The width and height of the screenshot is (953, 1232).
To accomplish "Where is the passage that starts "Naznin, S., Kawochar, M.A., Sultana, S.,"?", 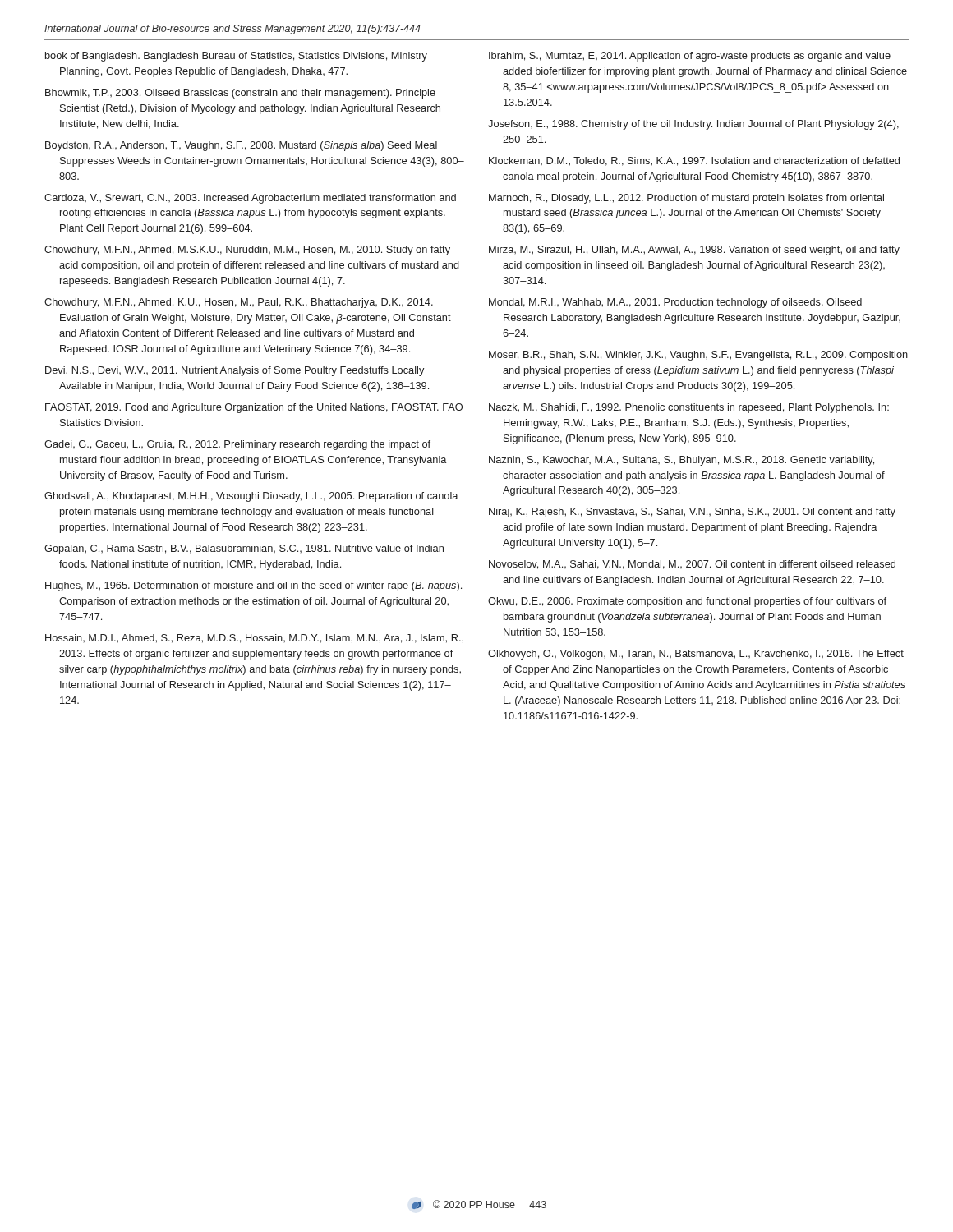I will point(686,475).
